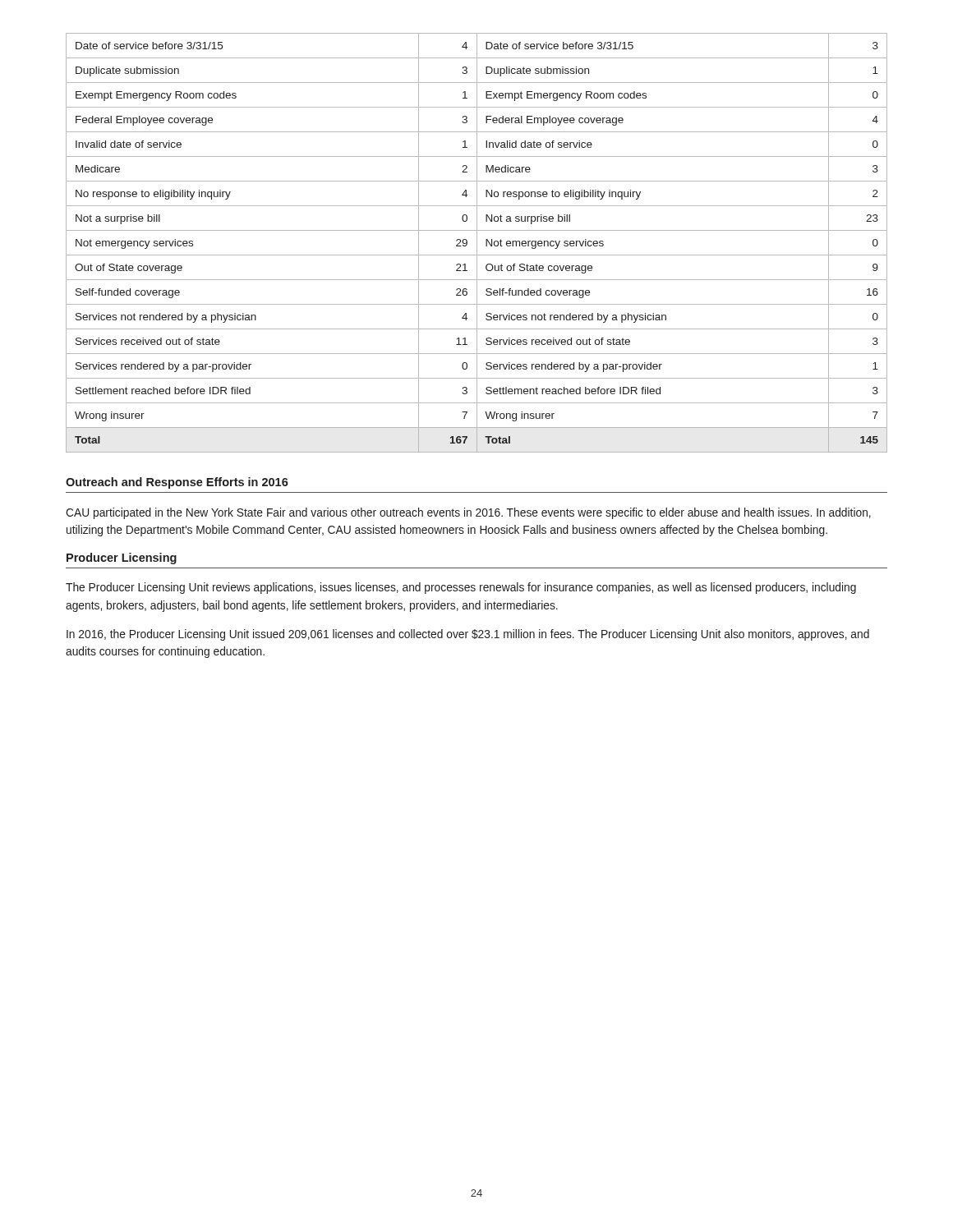This screenshot has height=1232, width=953.
Task: Point to the passage starting "Producer Licensing"
Action: [x=476, y=559]
